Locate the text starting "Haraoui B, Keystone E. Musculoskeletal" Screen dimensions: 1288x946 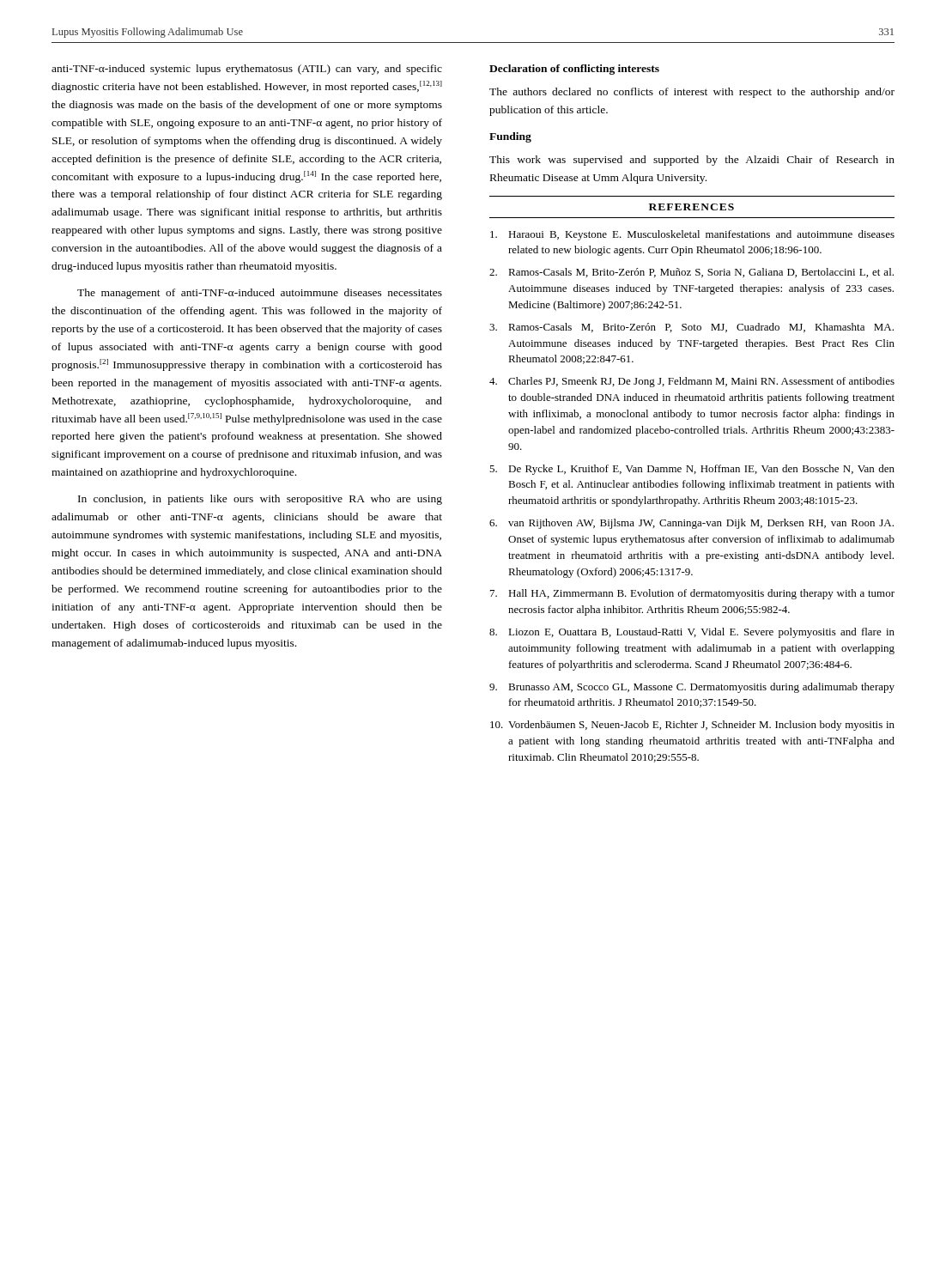(x=692, y=242)
